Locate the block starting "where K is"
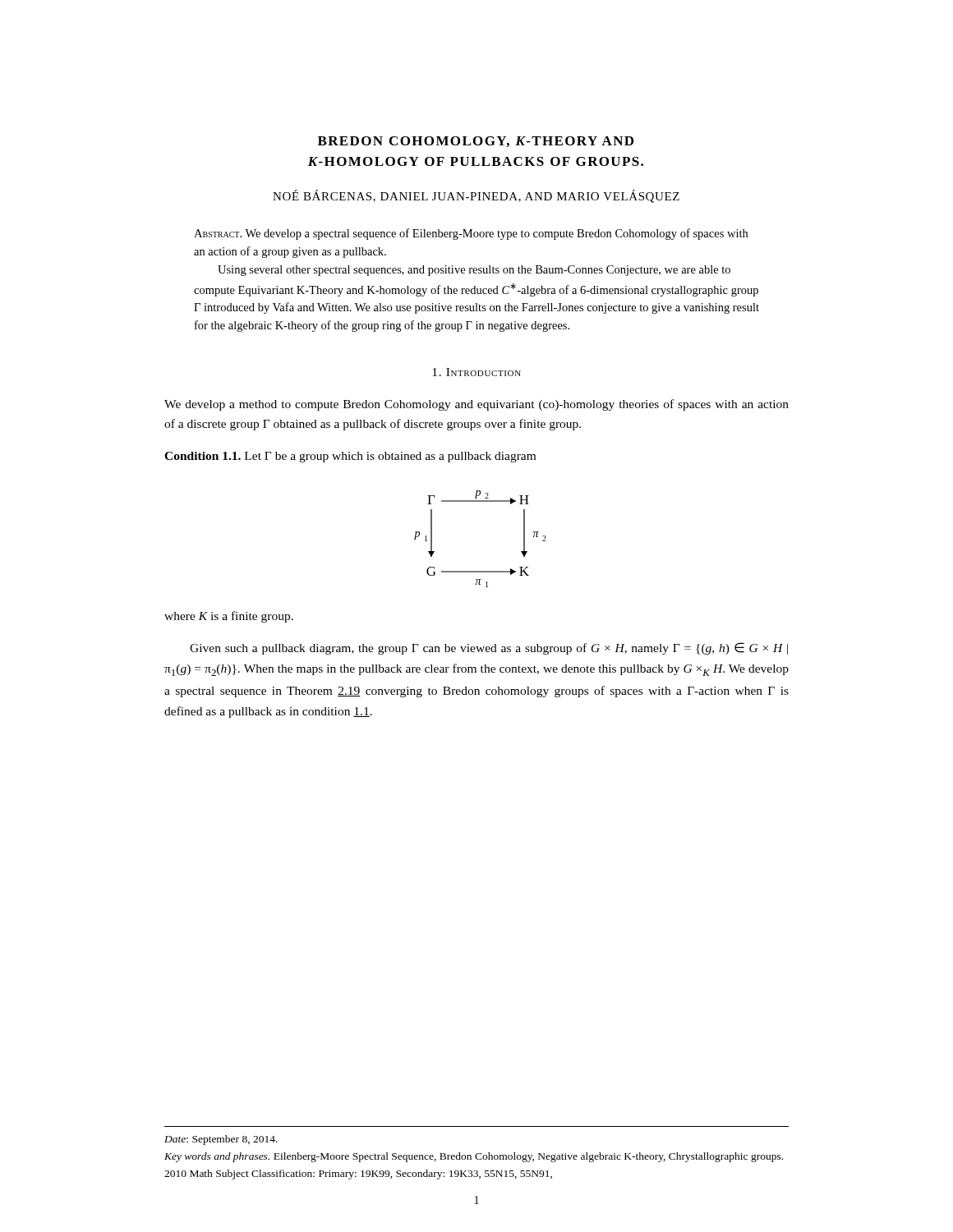 [229, 616]
